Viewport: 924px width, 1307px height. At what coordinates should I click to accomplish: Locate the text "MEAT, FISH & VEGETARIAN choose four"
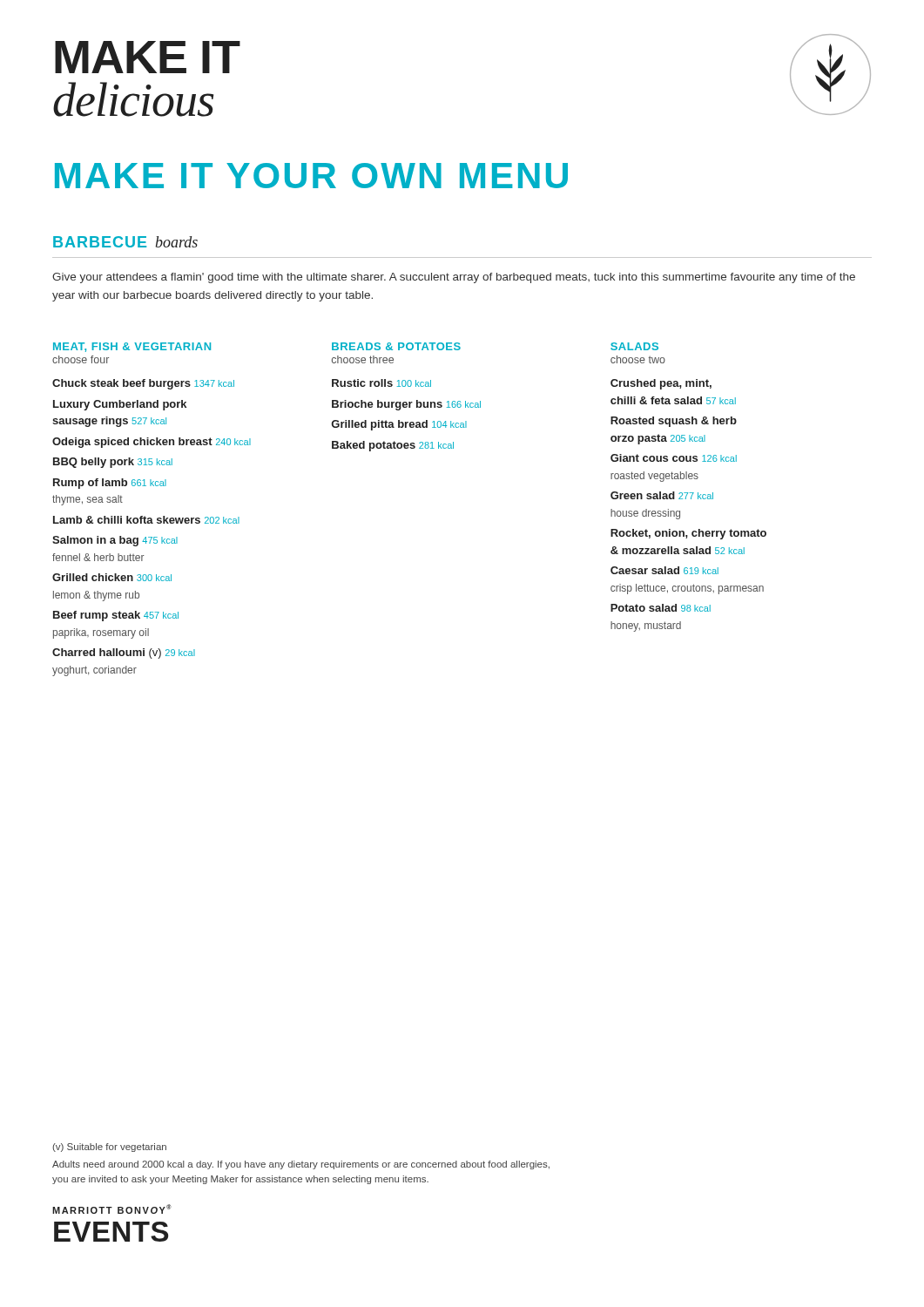pyautogui.click(x=183, y=353)
